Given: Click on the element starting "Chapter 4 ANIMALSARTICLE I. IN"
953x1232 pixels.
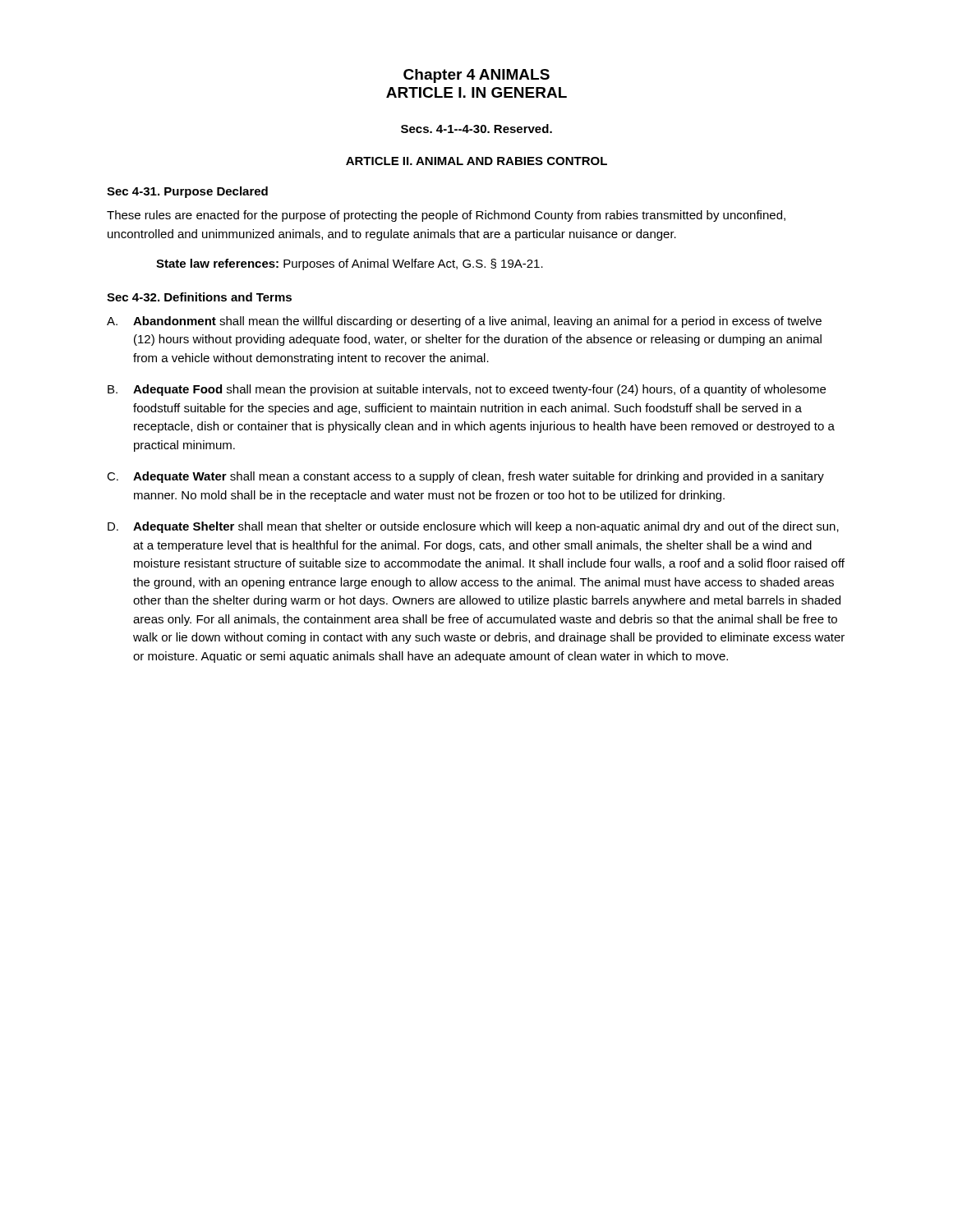Looking at the screenshot, I should point(476,84).
